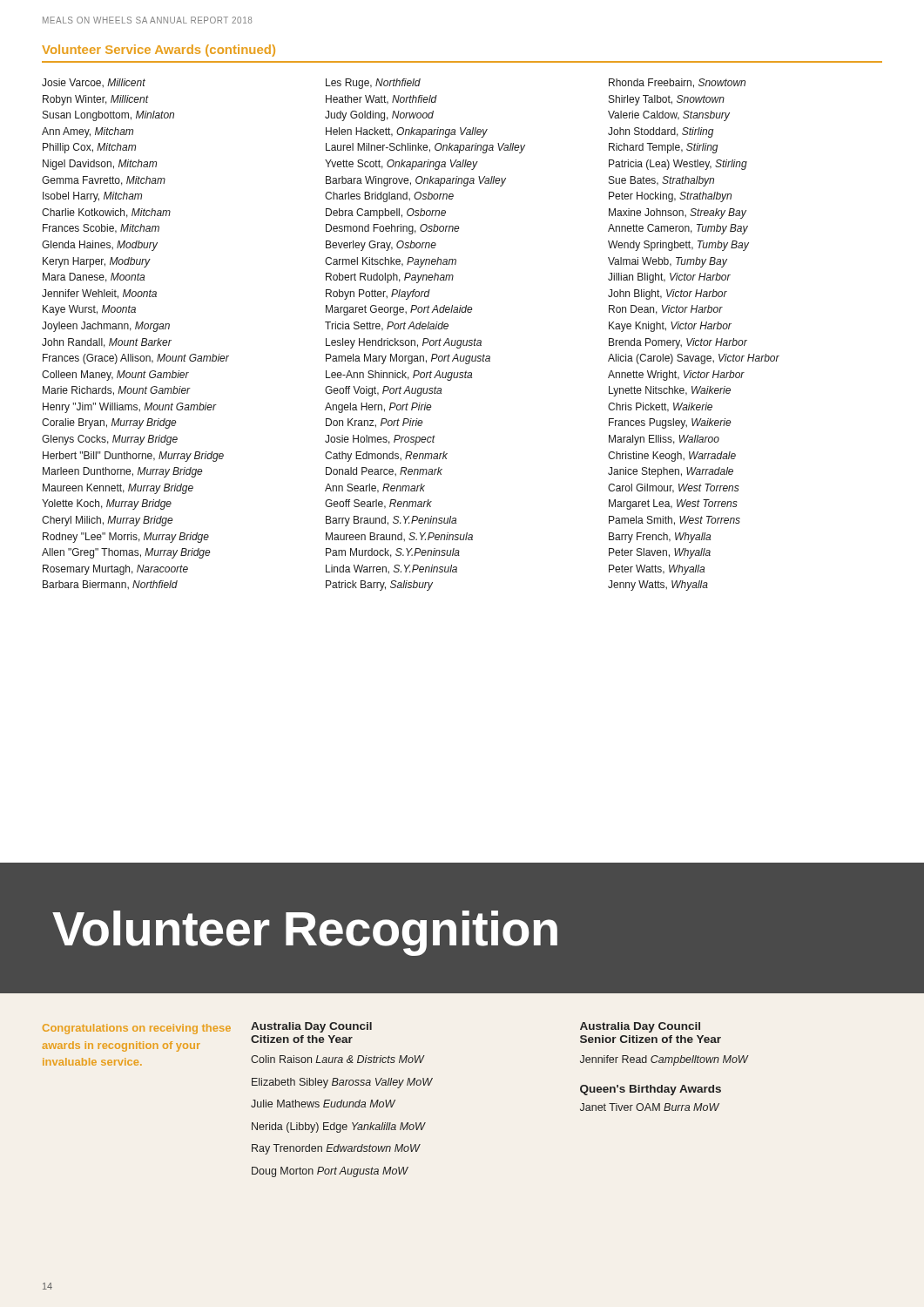This screenshot has width=924, height=1307.
Task: Locate the text block containing "Rhonda Freebairn, Snowtown Shirley Talbot, Snowtown"
Action: tap(693, 334)
